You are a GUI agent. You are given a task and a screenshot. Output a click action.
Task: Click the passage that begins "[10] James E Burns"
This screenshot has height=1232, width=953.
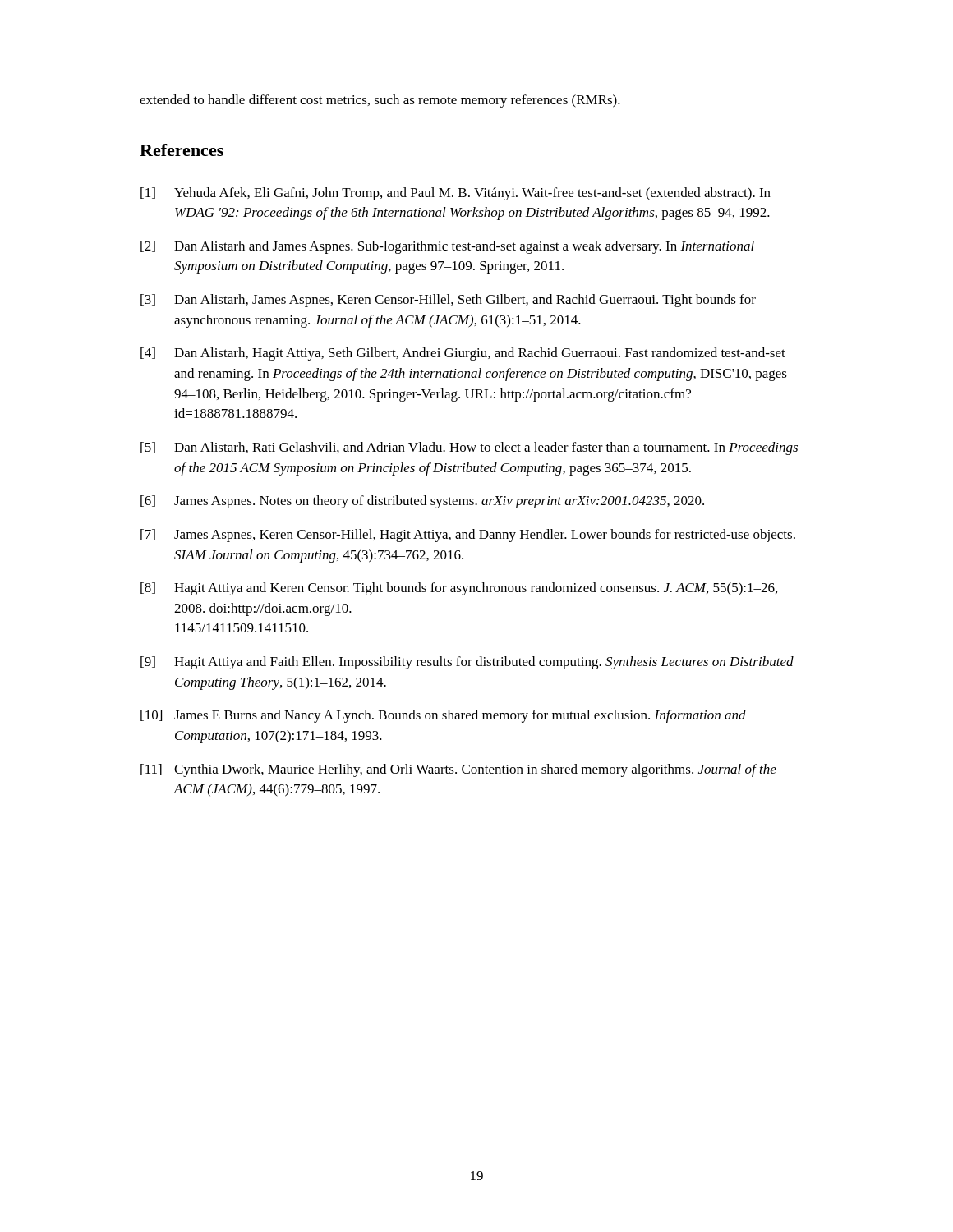[472, 726]
